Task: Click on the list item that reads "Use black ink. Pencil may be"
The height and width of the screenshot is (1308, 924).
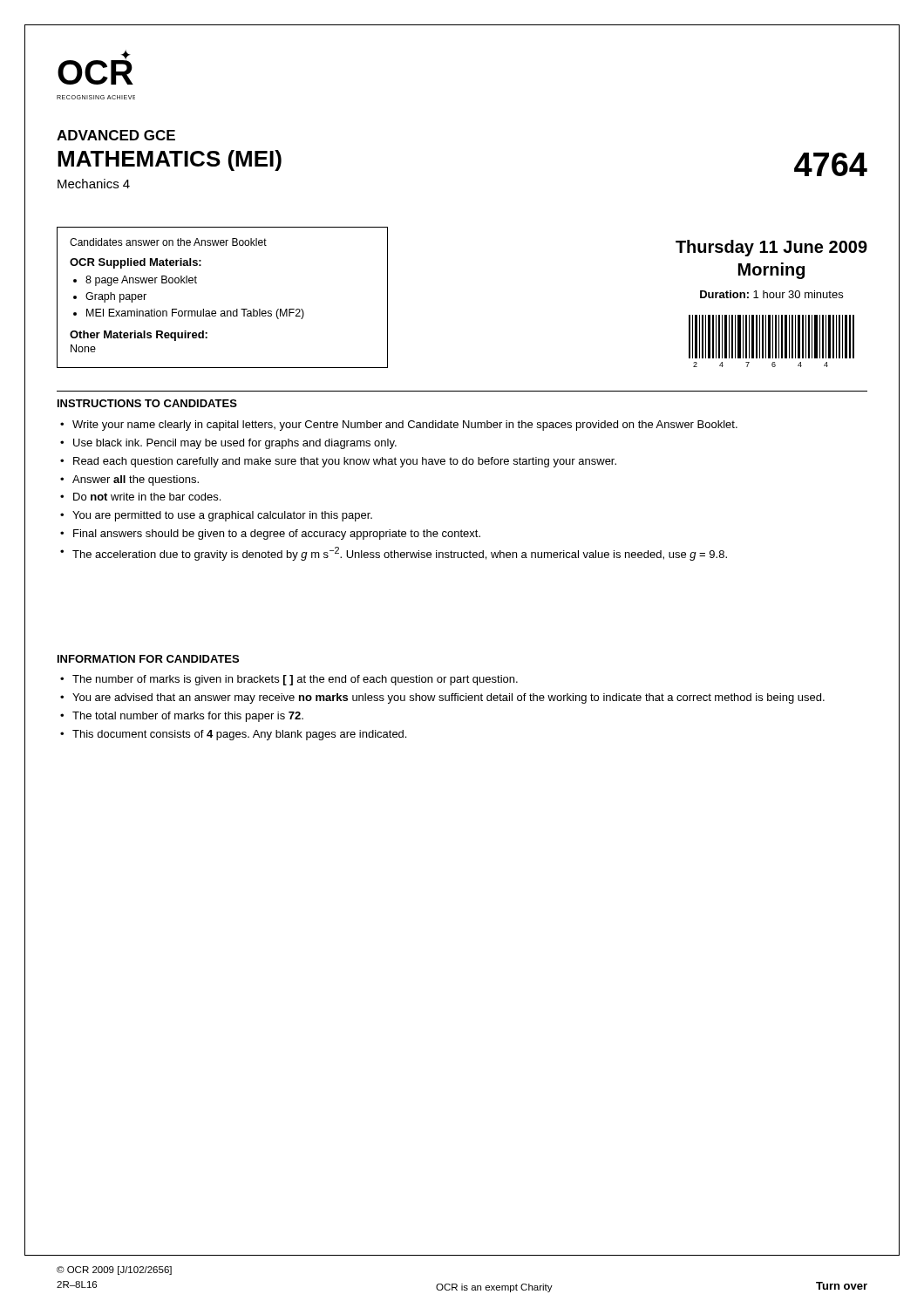Action: click(235, 442)
